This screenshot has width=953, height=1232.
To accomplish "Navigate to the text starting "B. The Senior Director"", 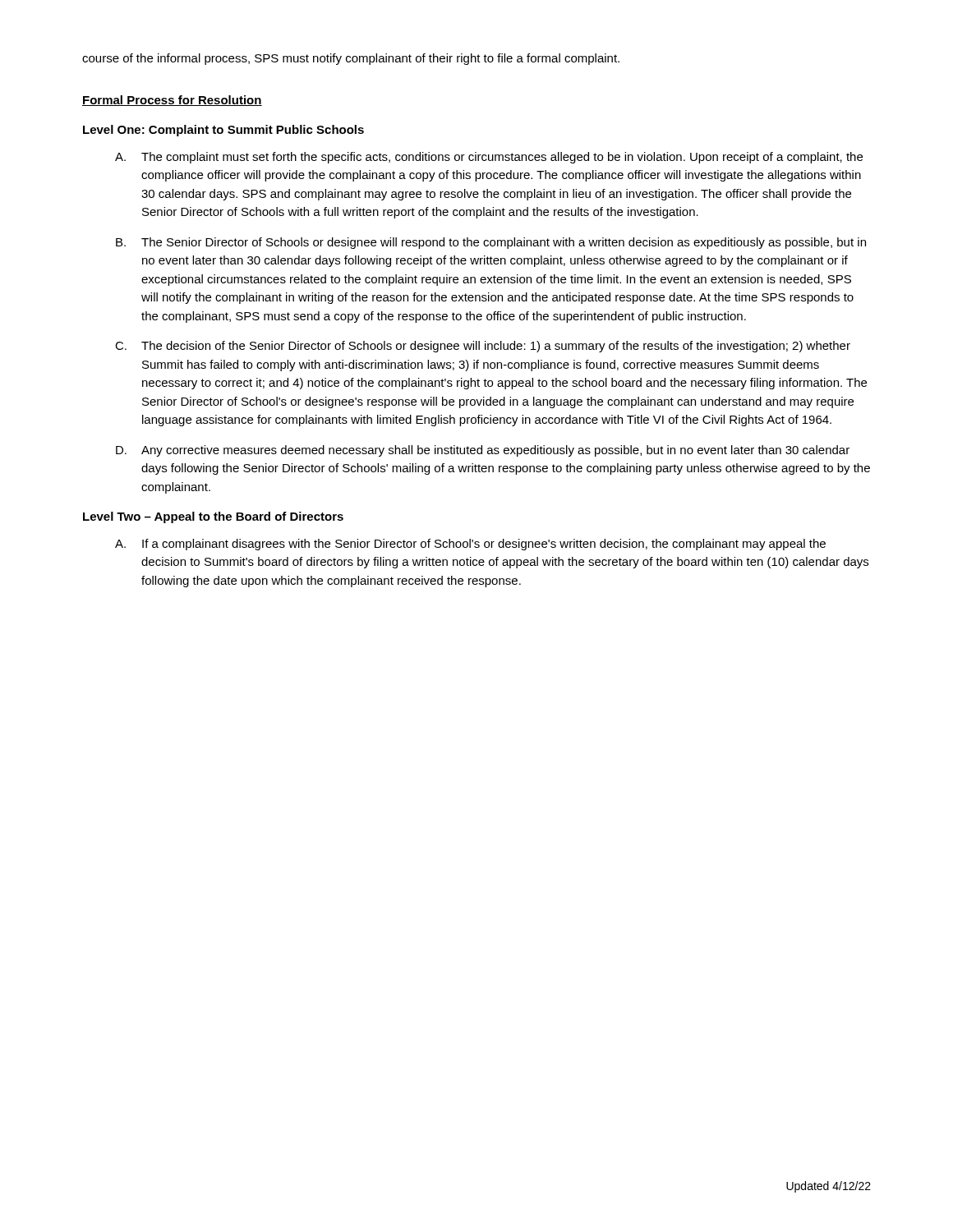I will coord(493,279).
